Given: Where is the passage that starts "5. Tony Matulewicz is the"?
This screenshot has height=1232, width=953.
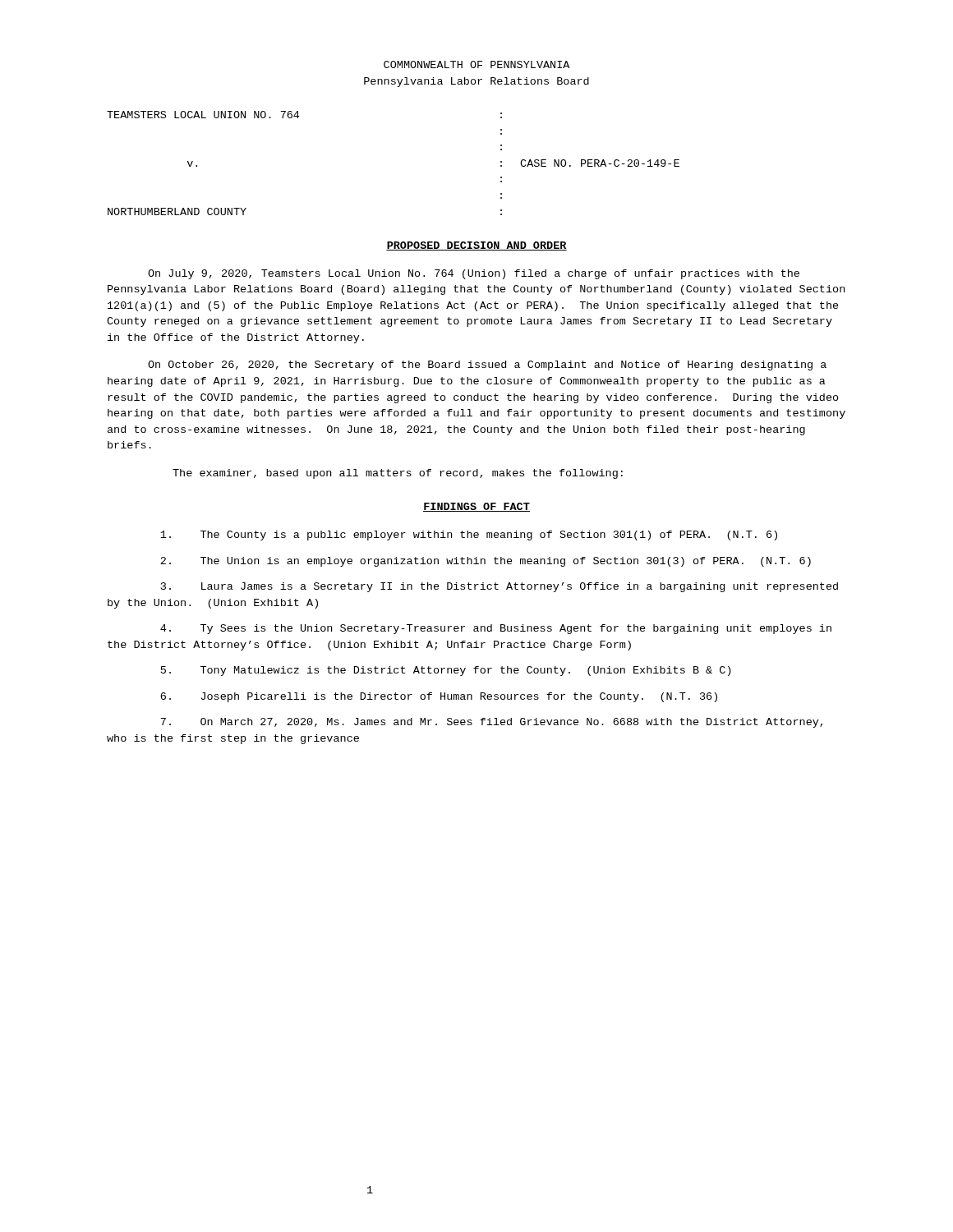Looking at the screenshot, I should tap(420, 671).
